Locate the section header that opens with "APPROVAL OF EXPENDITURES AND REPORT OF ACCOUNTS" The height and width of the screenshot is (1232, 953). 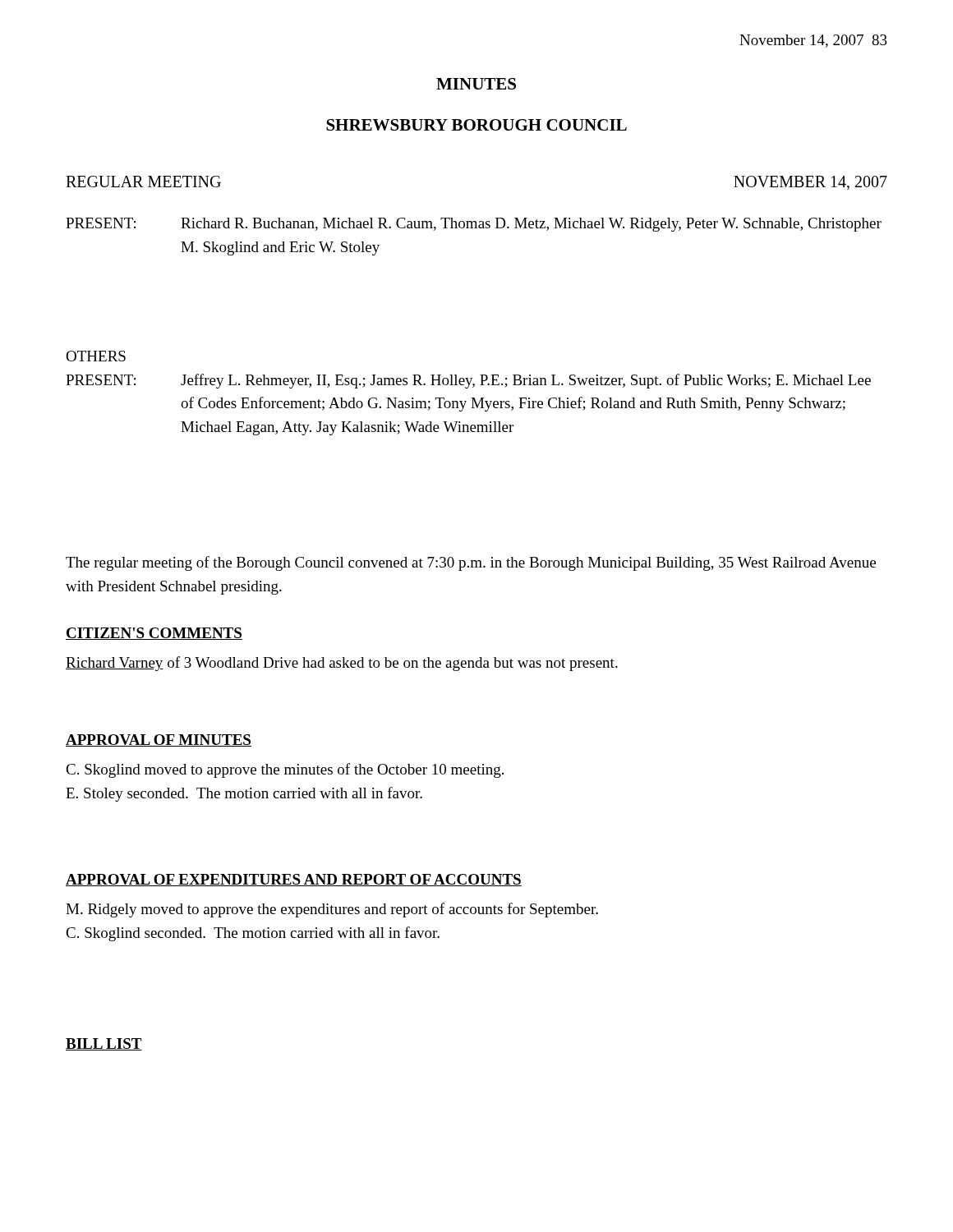[x=435, y=908]
